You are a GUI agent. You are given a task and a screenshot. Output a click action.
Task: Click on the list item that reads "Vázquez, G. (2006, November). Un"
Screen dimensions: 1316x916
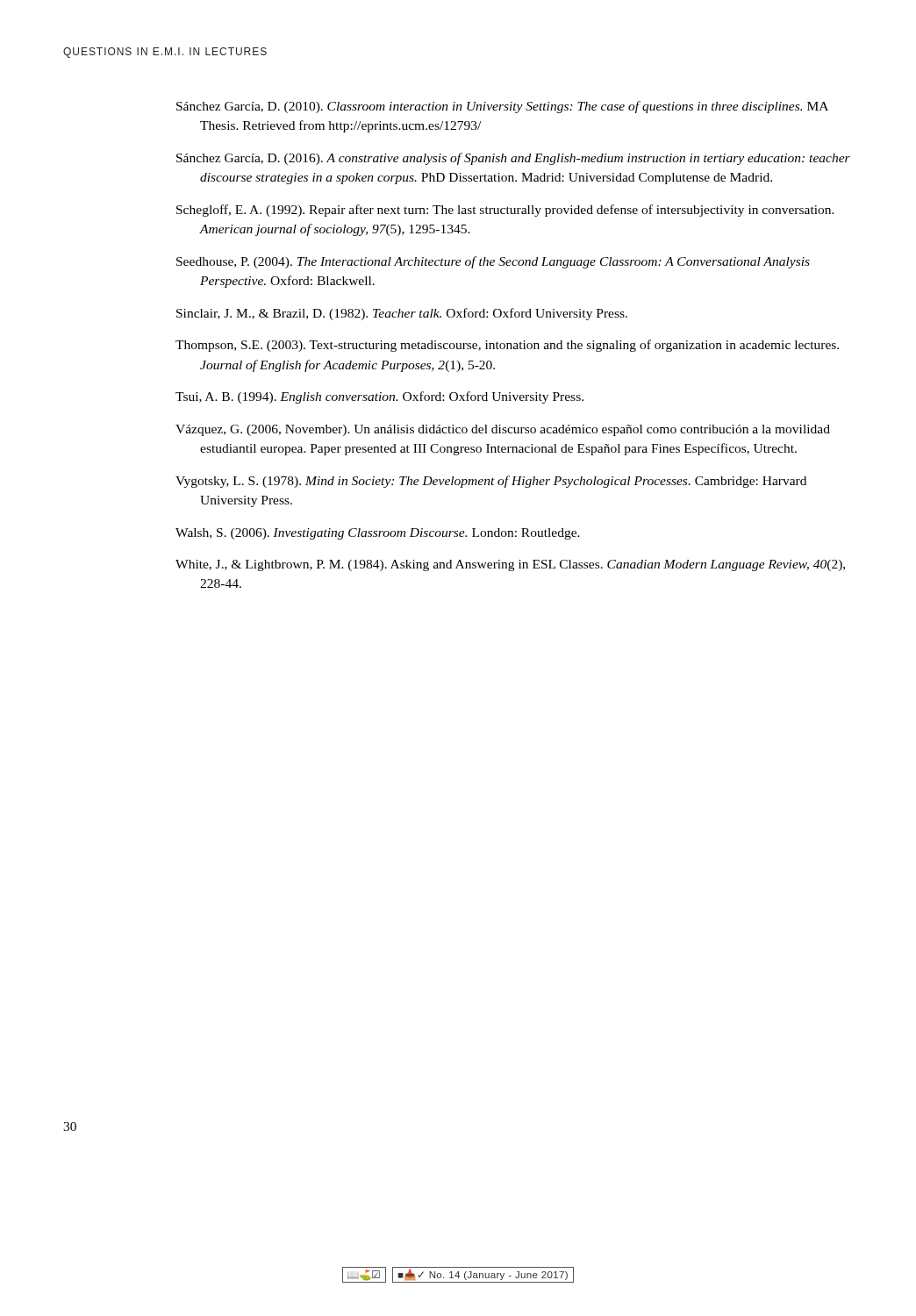[x=503, y=438]
